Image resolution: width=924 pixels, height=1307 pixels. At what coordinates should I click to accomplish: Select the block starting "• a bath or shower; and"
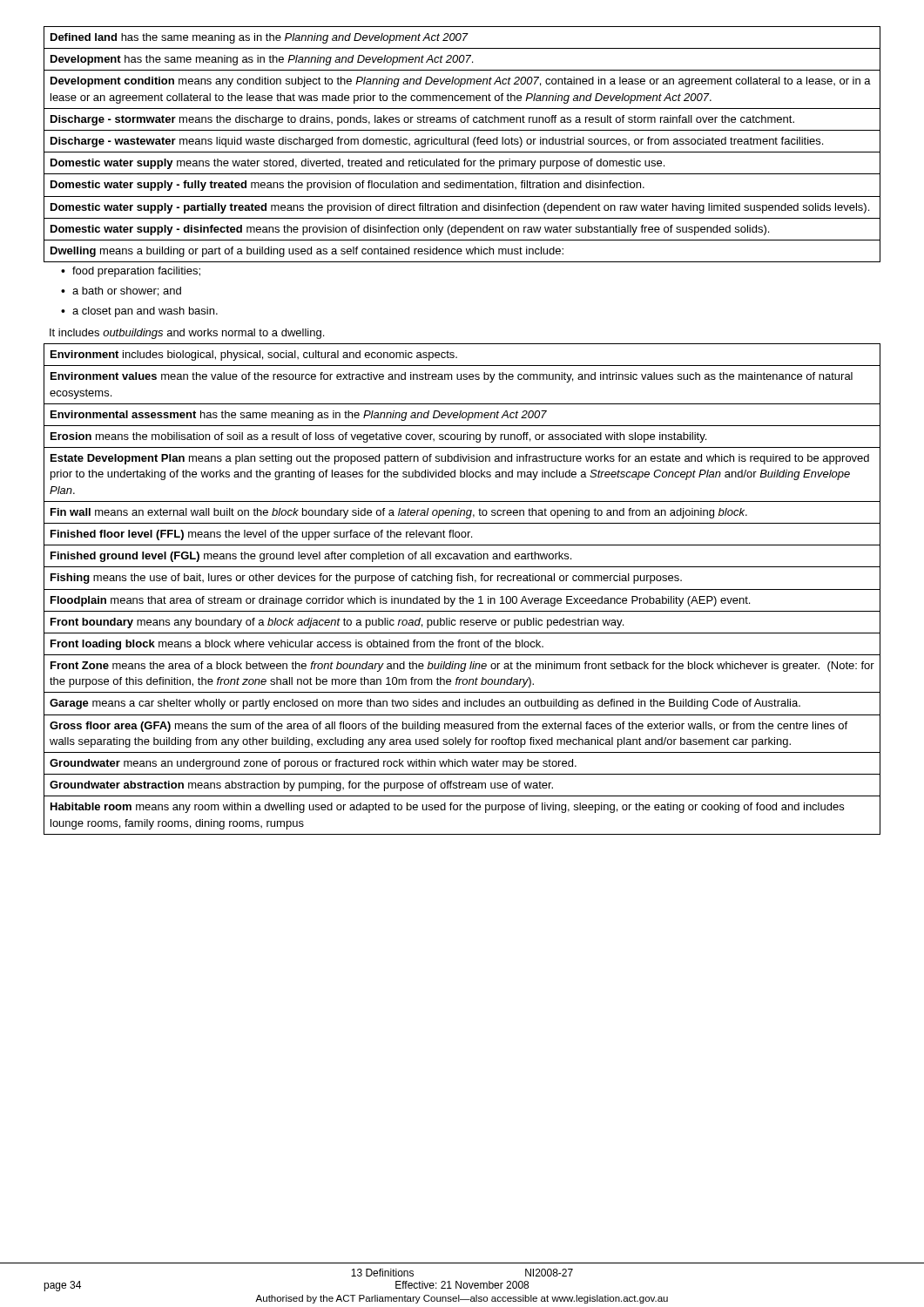coord(121,291)
